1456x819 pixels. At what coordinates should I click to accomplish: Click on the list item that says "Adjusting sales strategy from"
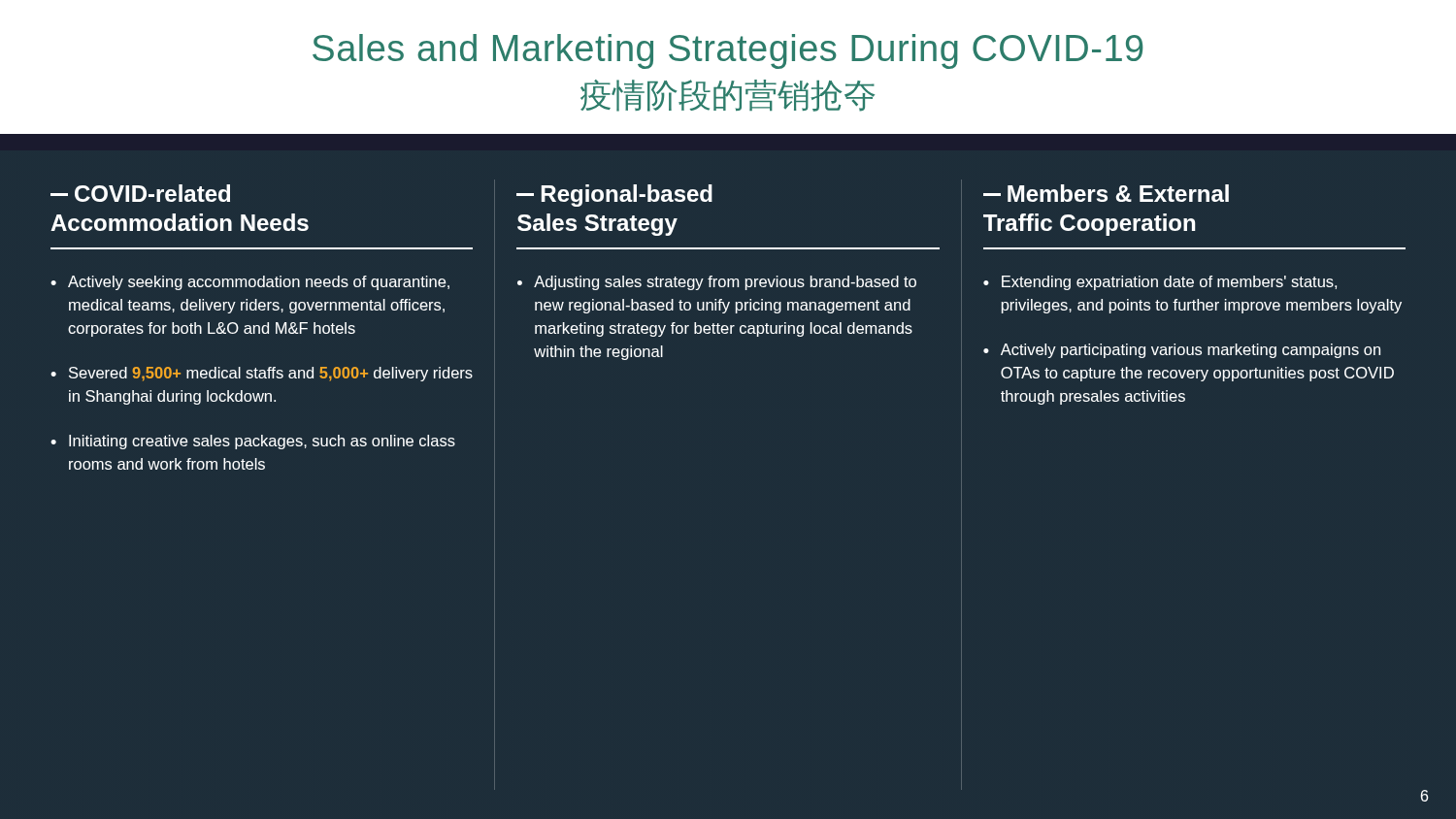(726, 316)
